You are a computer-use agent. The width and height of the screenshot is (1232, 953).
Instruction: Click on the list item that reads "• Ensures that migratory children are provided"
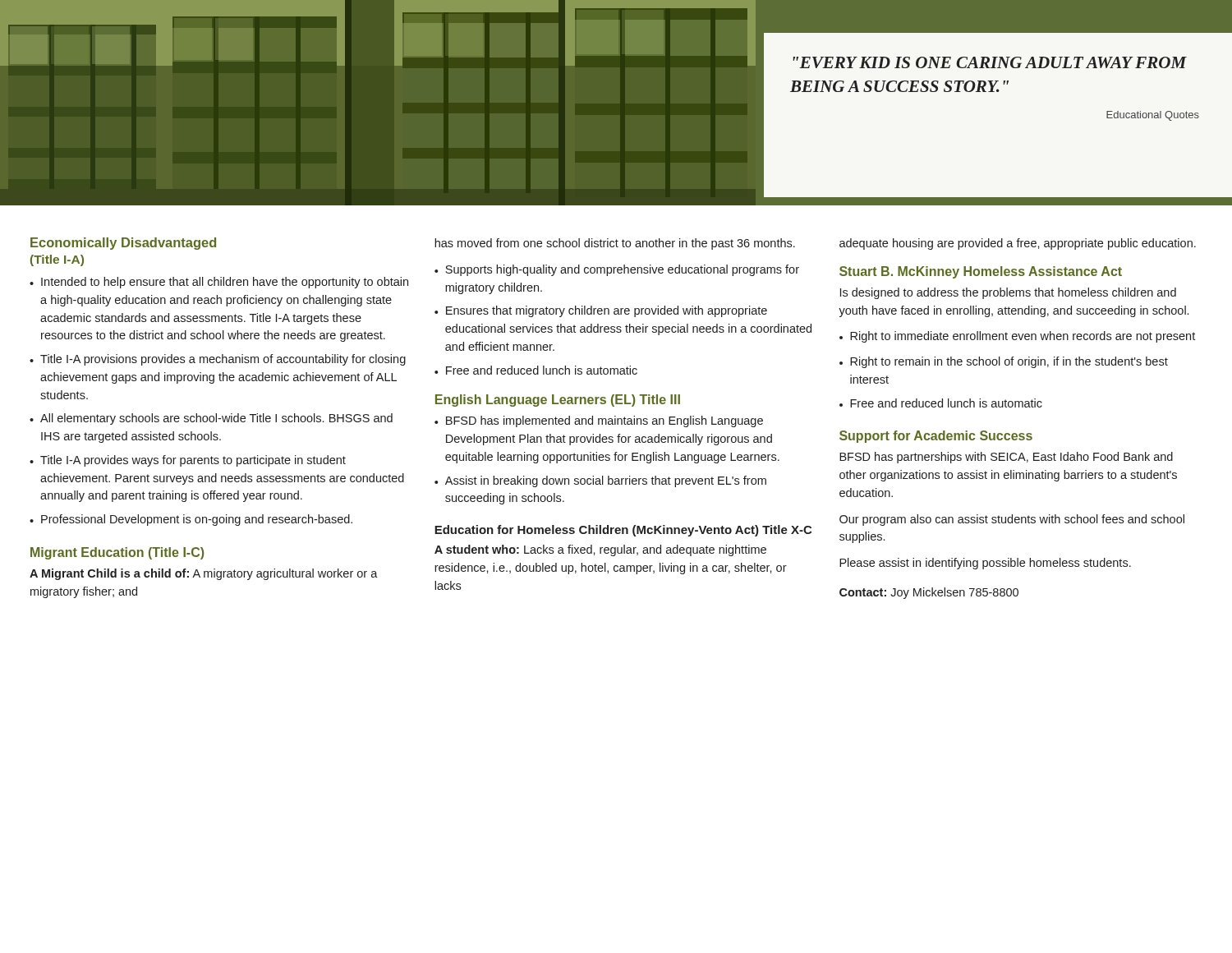point(625,329)
